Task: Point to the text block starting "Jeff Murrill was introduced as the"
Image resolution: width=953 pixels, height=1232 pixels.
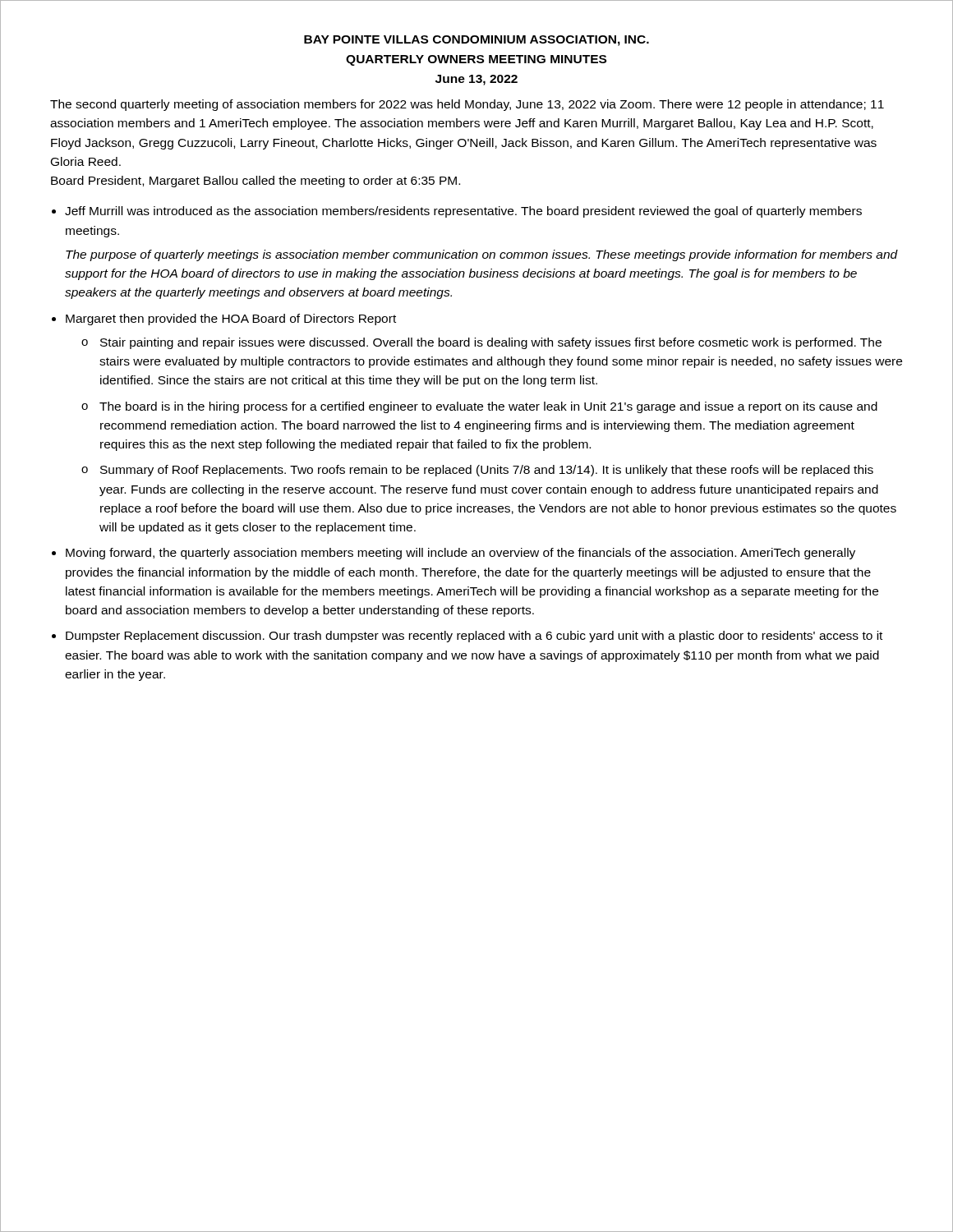Action: pyautogui.click(x=484, y=253)
